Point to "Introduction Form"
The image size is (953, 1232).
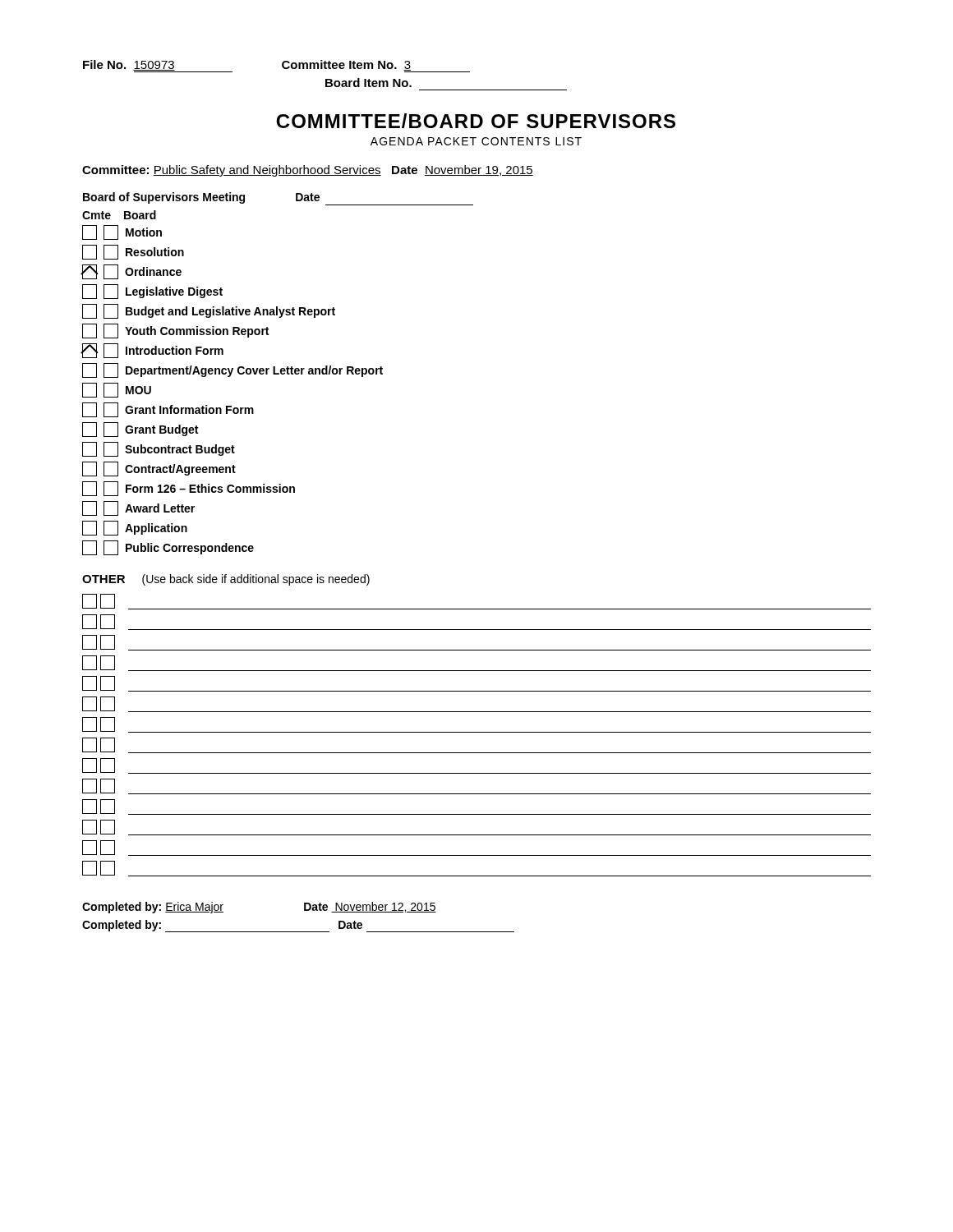153,351
